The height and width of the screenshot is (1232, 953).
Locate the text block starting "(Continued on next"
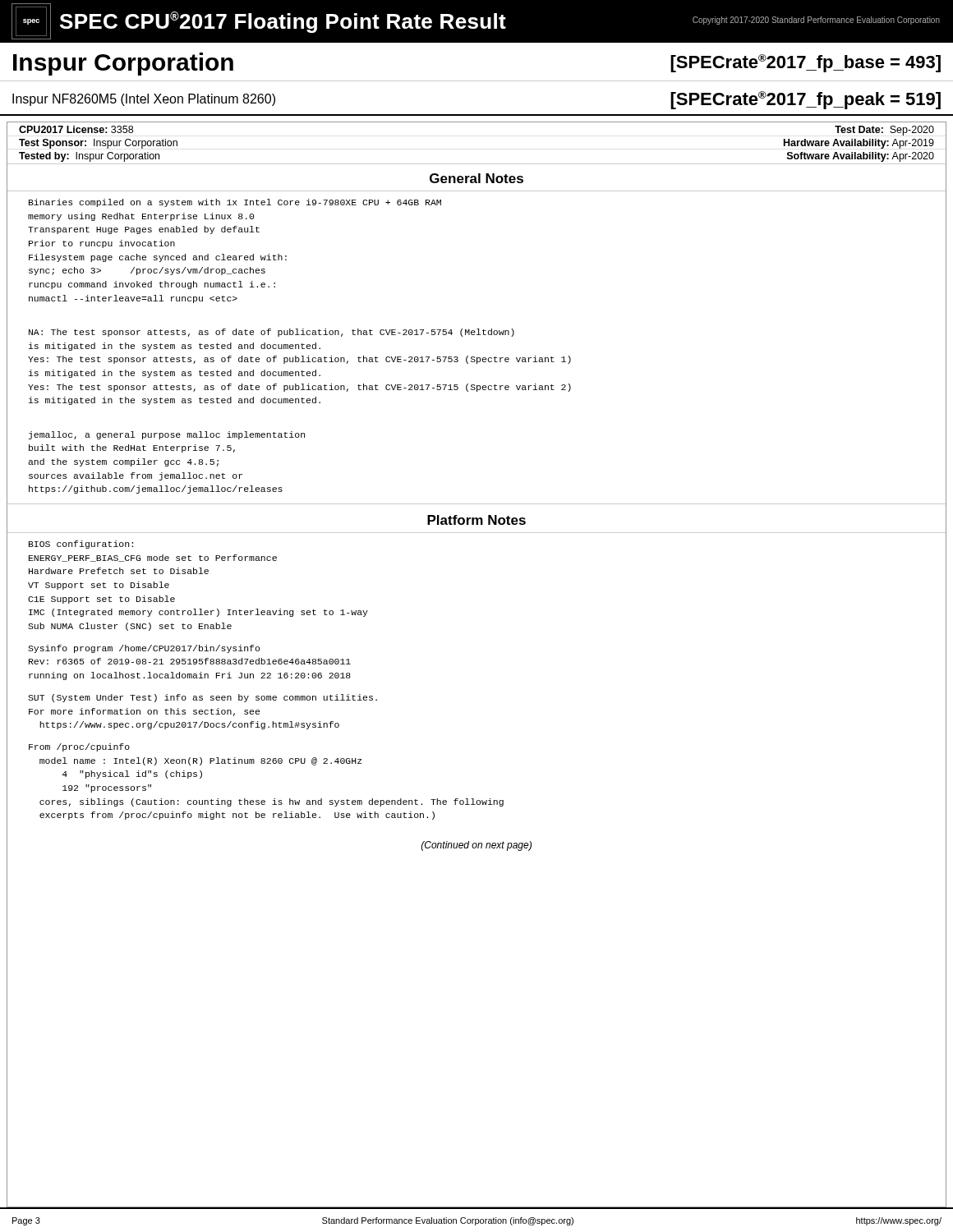click(x=476, y=845)
